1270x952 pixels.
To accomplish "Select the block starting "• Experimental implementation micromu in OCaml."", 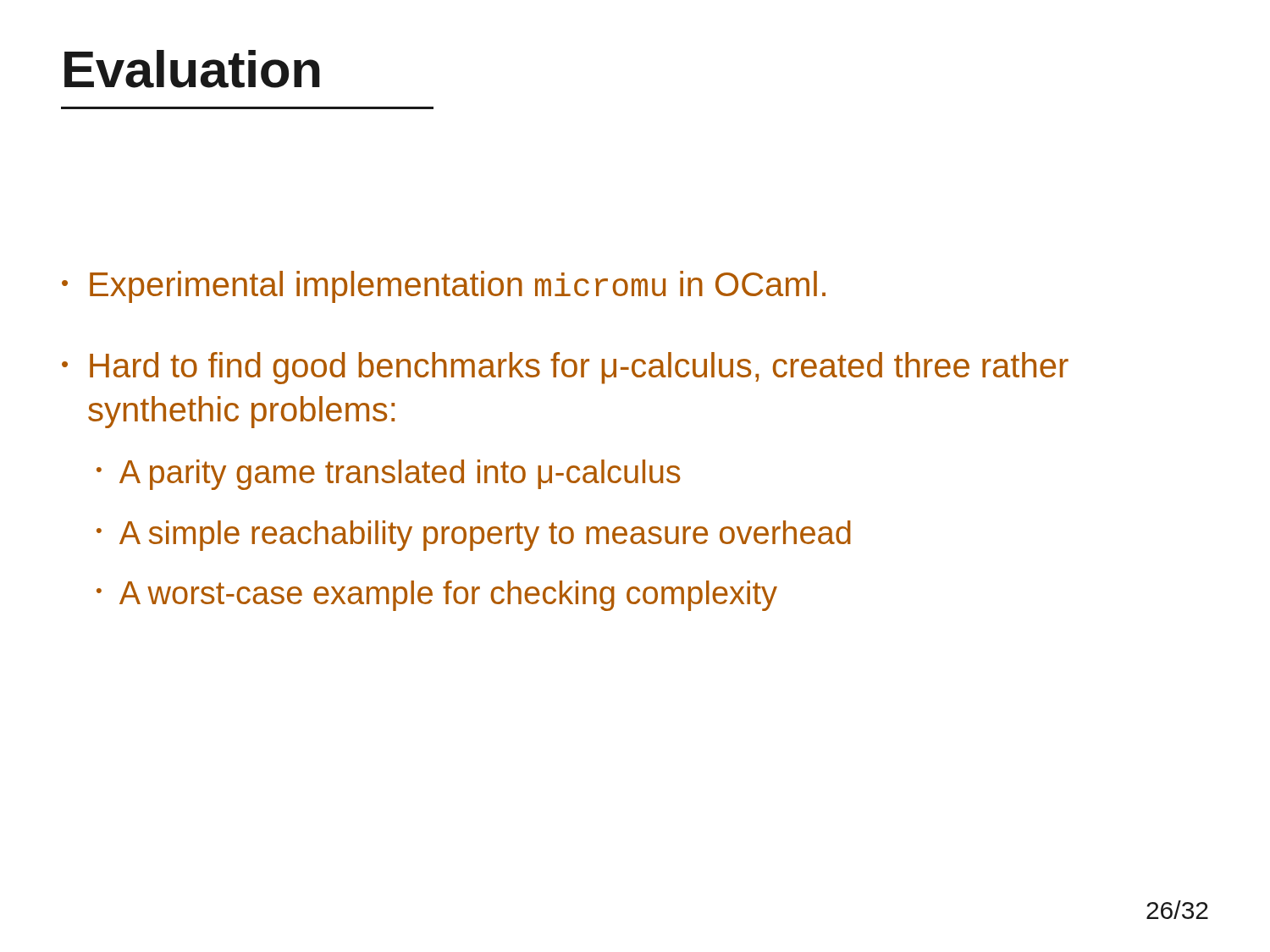I will pyautogui.click(x=635, y=285).
